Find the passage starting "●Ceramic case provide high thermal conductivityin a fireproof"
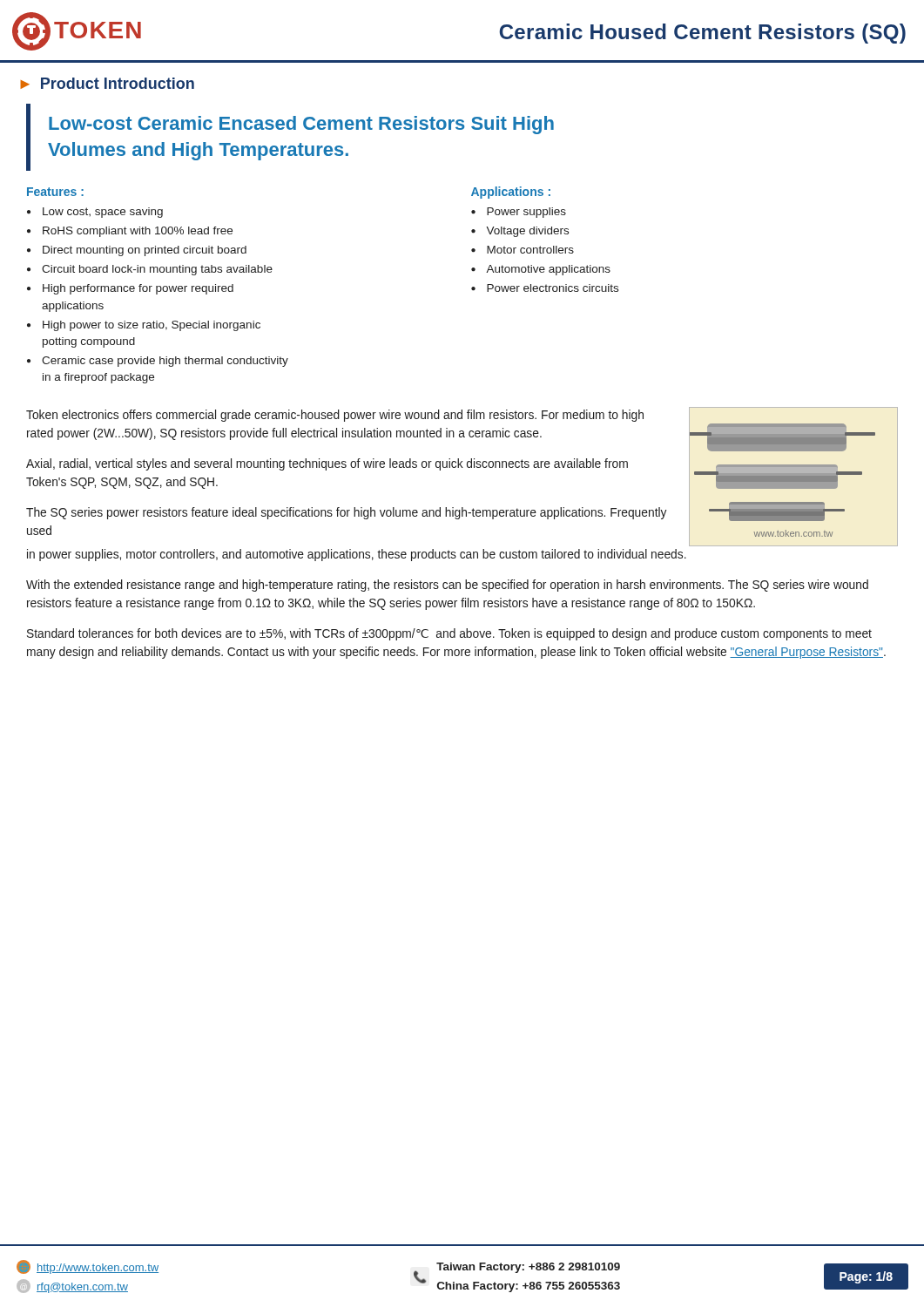The height and width of the screenshot is (1307, 924). [157, 369]
